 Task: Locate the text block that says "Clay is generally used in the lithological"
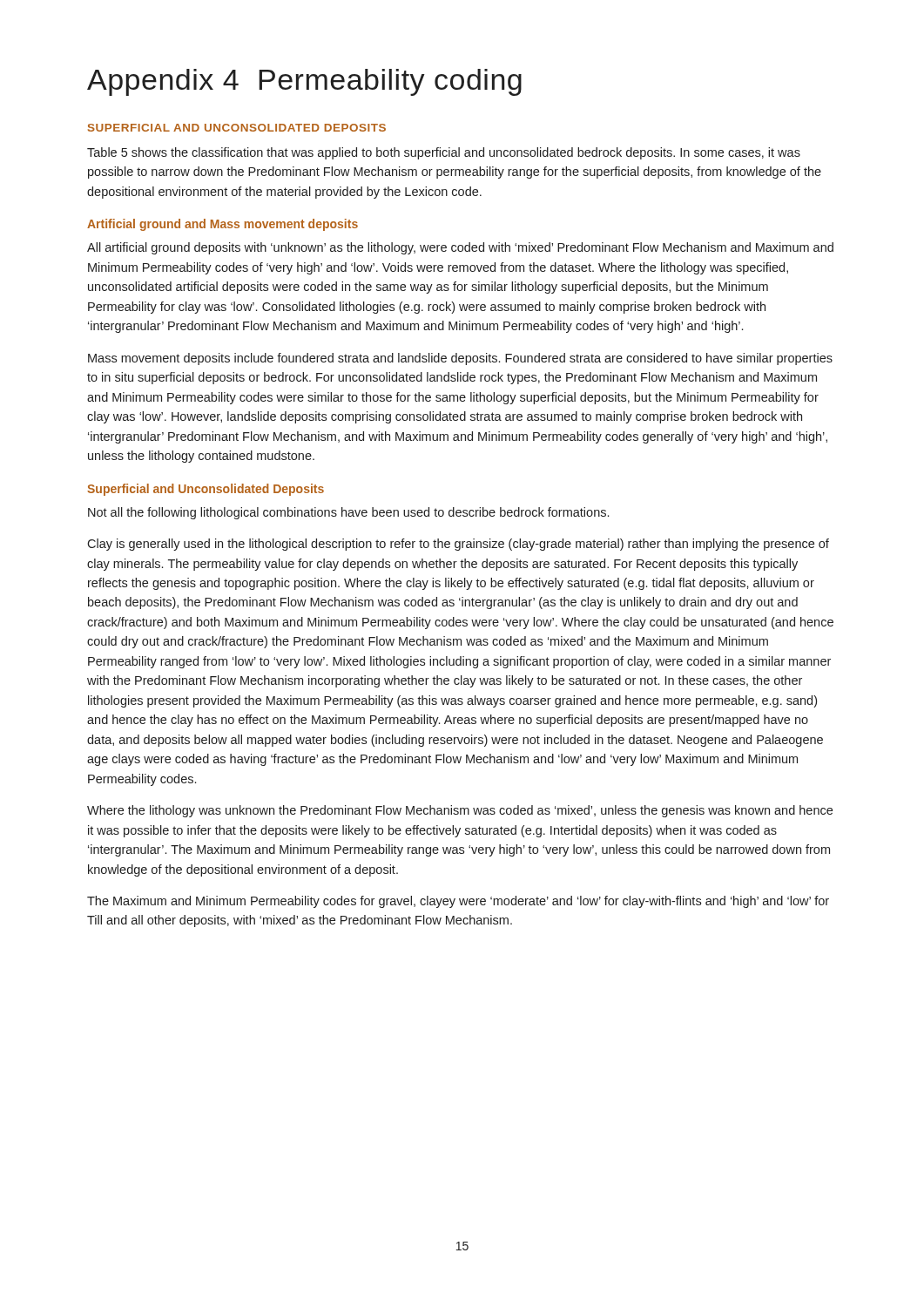pyautogui.click(x=462, y=661)
